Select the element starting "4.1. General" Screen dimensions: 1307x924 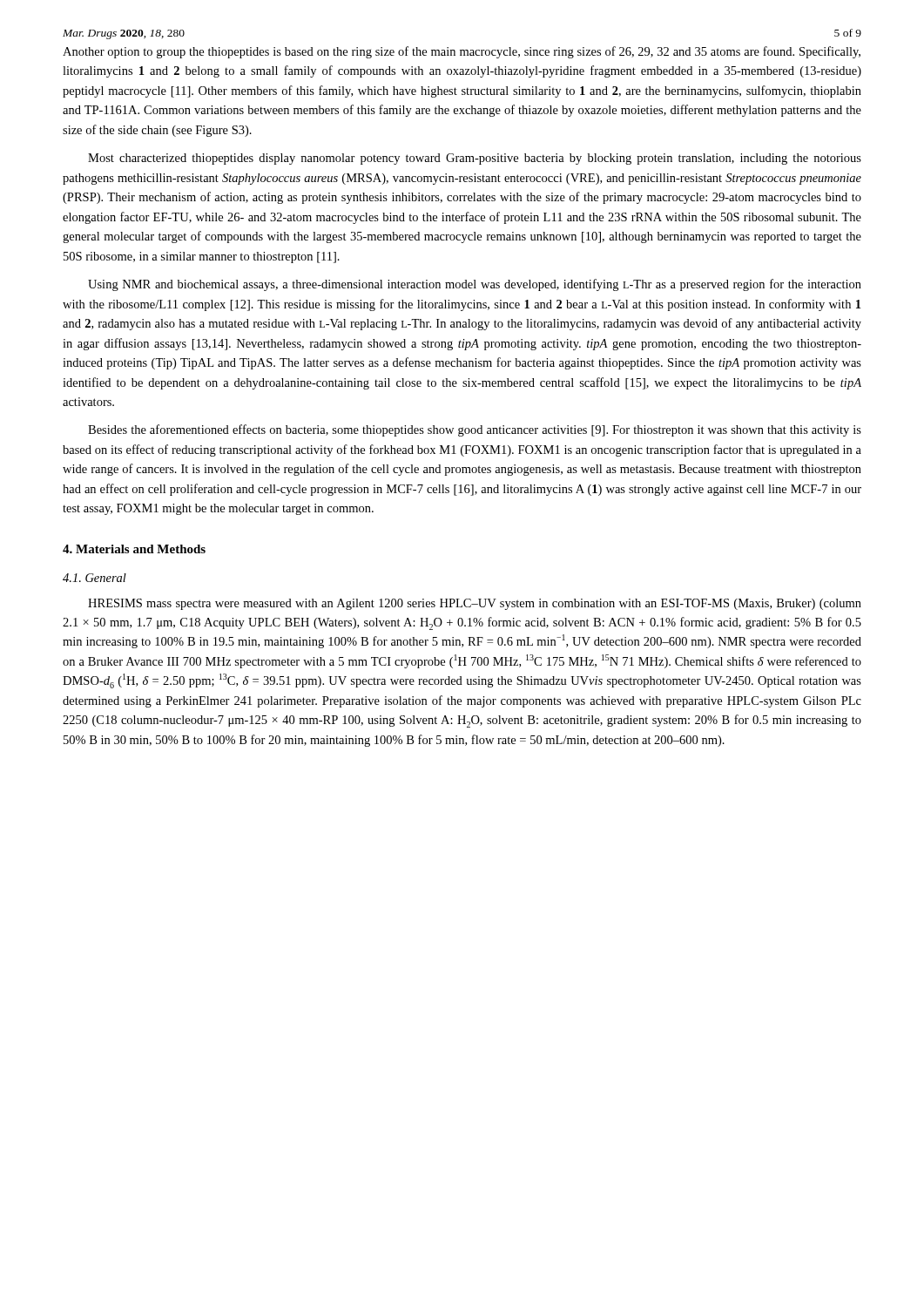(94, 578)
